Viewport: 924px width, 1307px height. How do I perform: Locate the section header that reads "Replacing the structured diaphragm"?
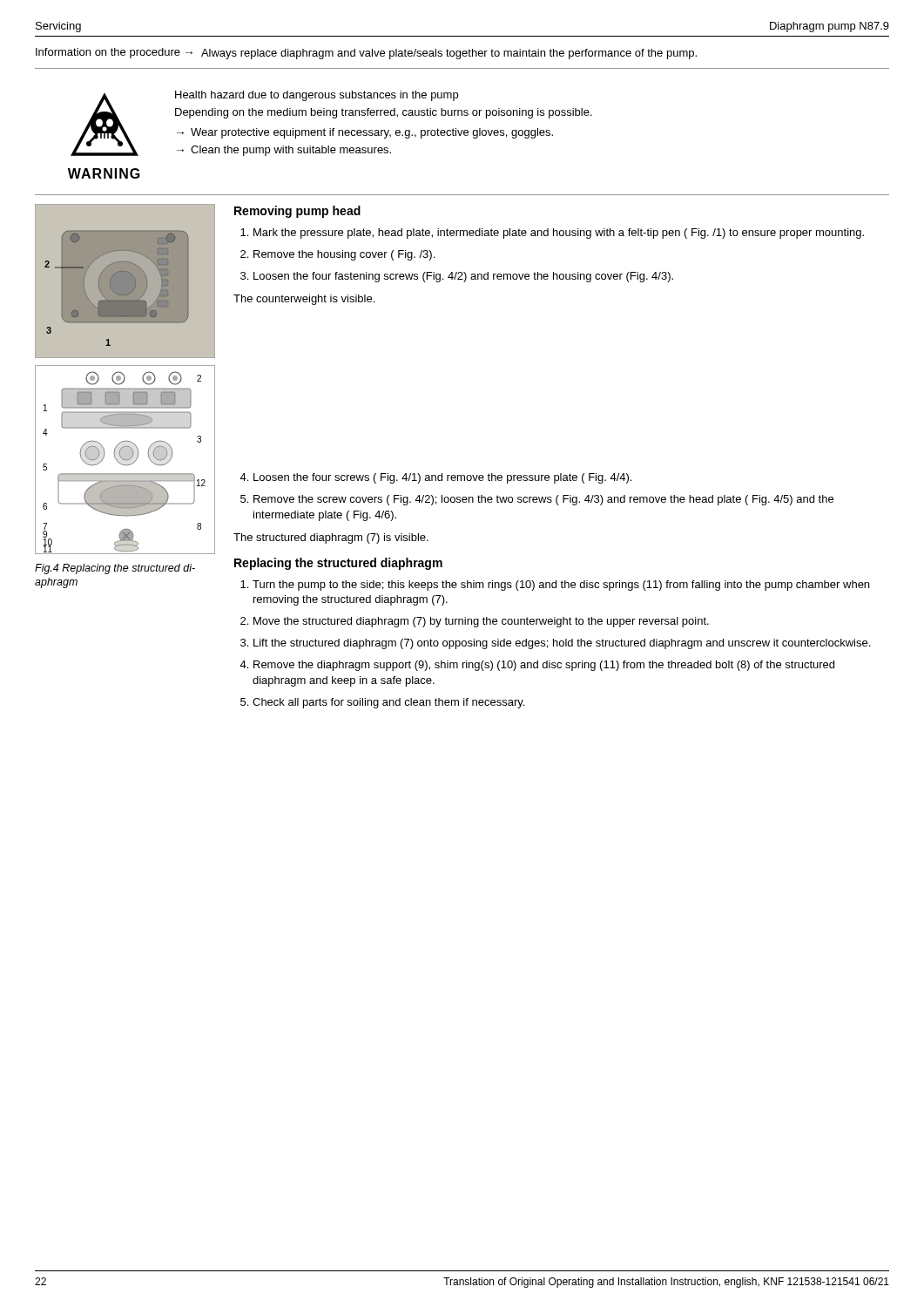coord(338,562)
